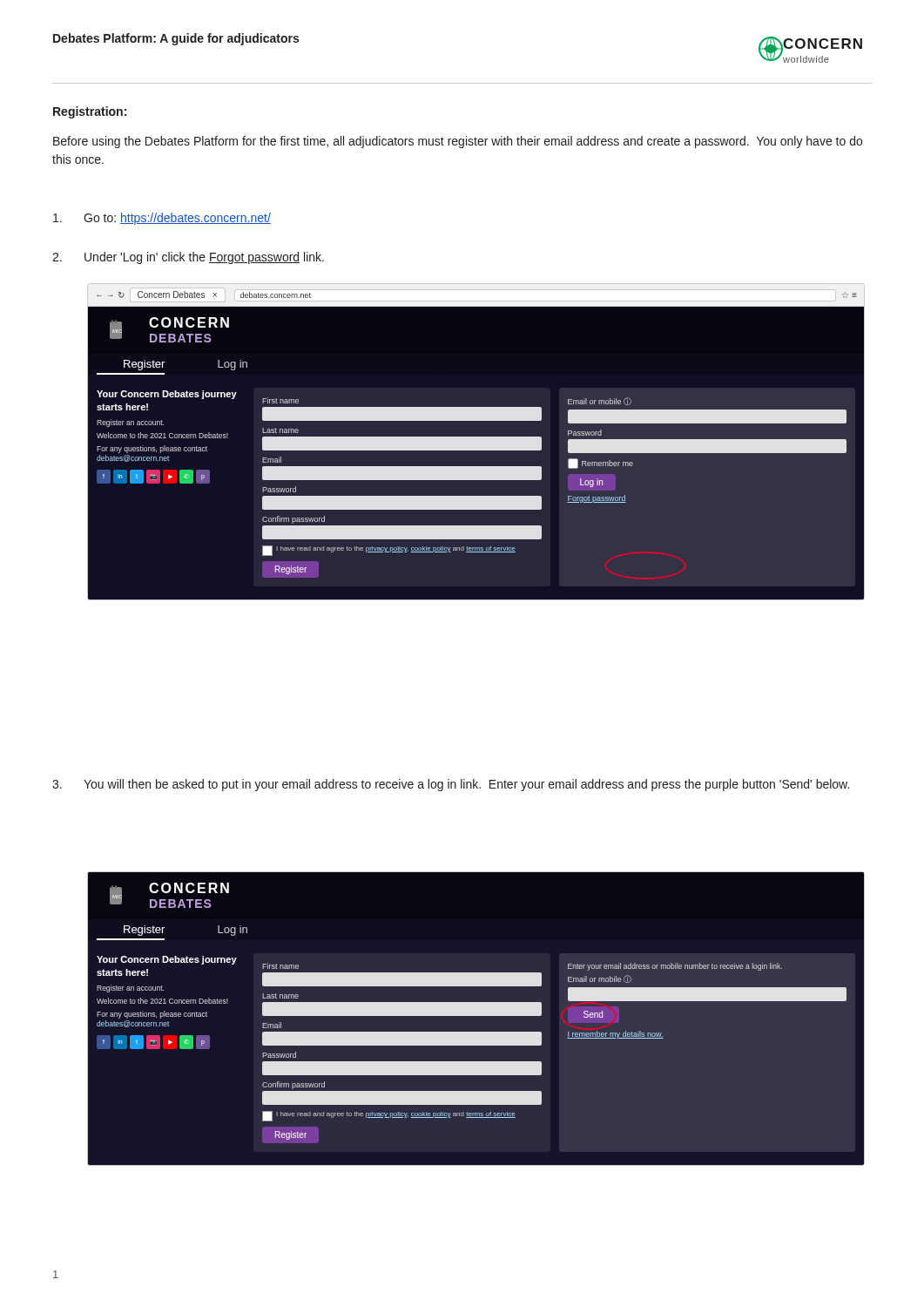The width and height of the screenshot is (924, 1307).
Task: Find the element starting "2. Under 'Log in' click"
Action: point(189,257)
